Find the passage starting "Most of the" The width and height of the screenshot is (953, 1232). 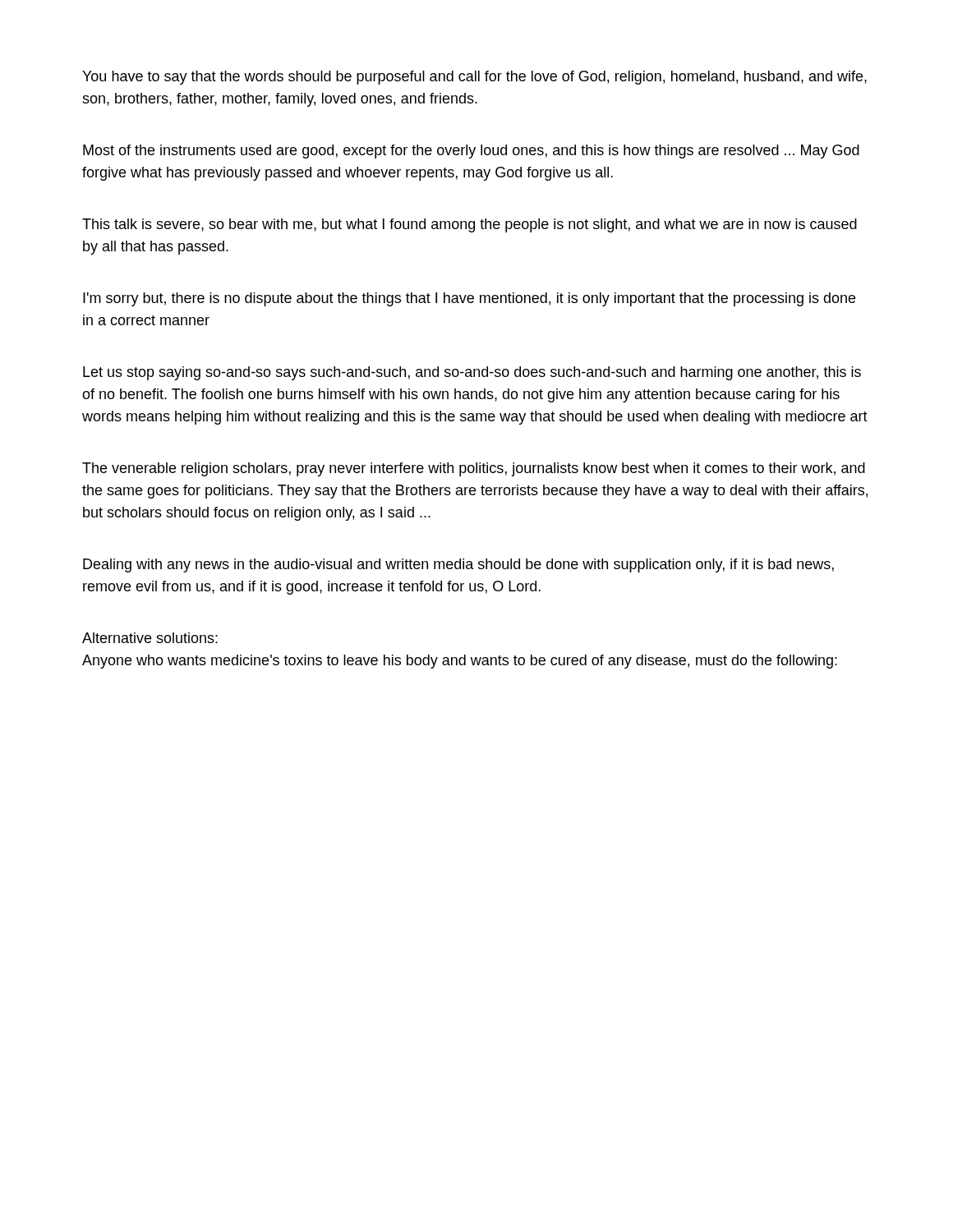(471, 161)
